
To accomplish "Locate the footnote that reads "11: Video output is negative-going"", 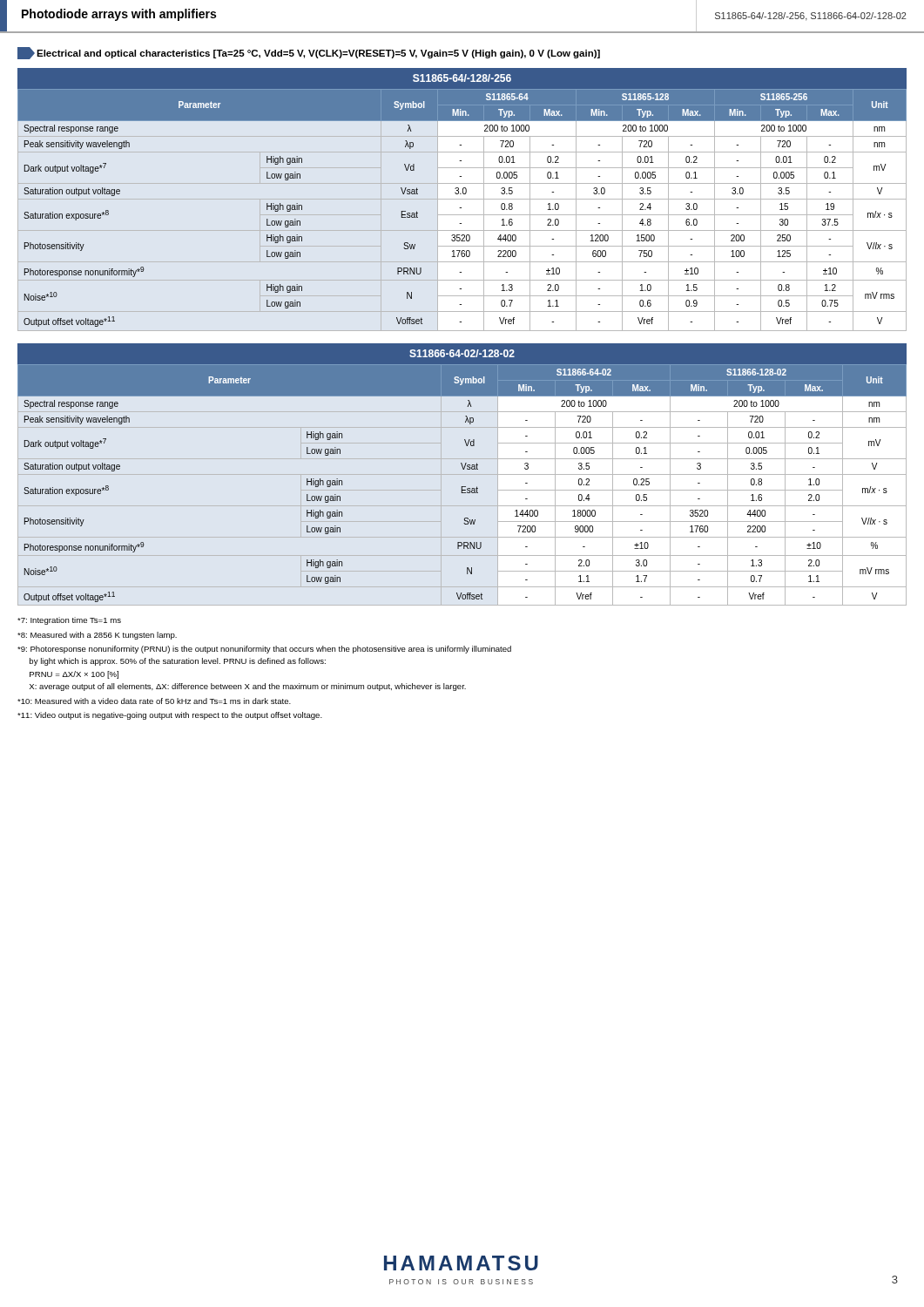I will point(170,715).
